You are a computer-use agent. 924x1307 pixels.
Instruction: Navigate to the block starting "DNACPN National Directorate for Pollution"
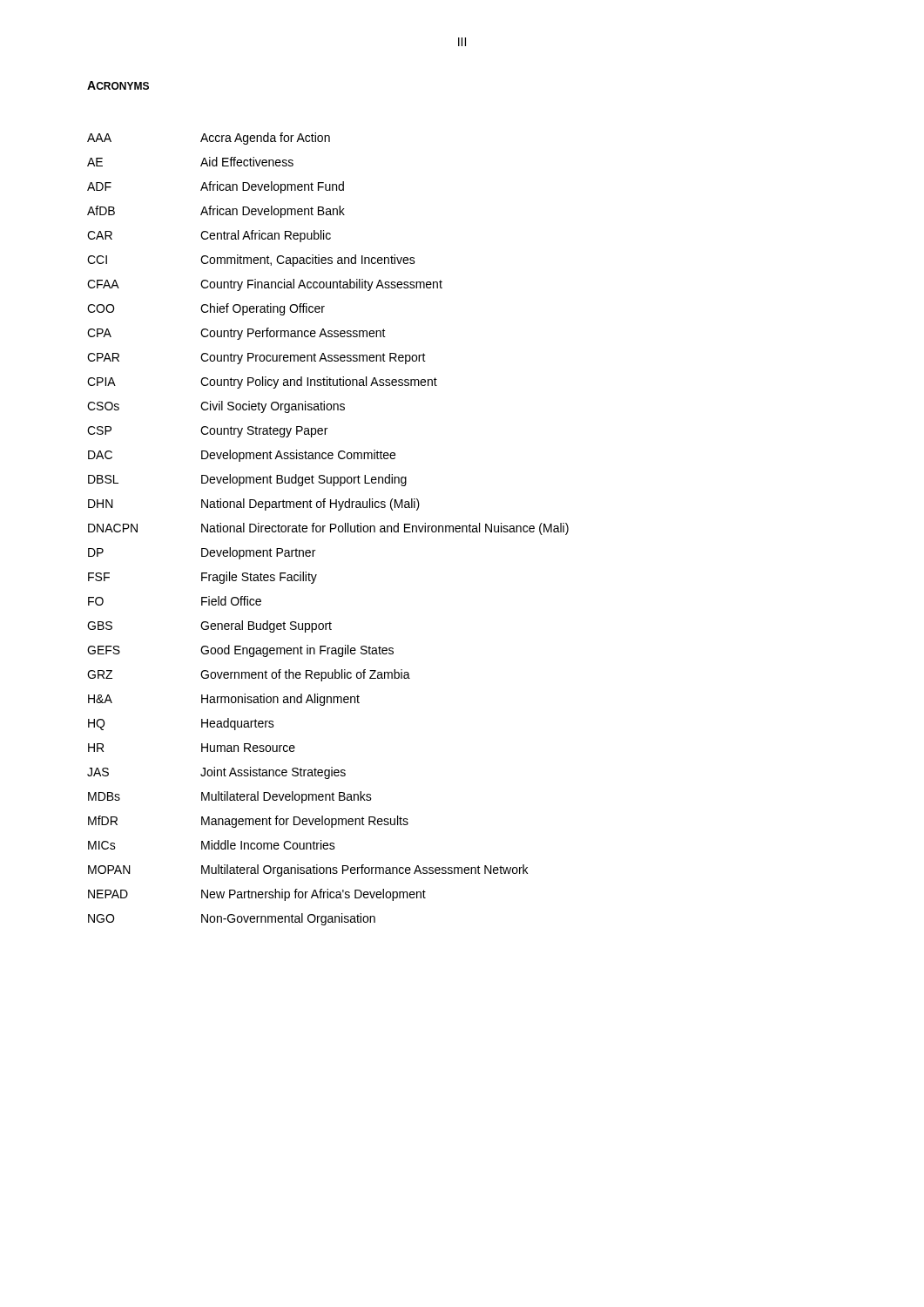coord(462,528)
